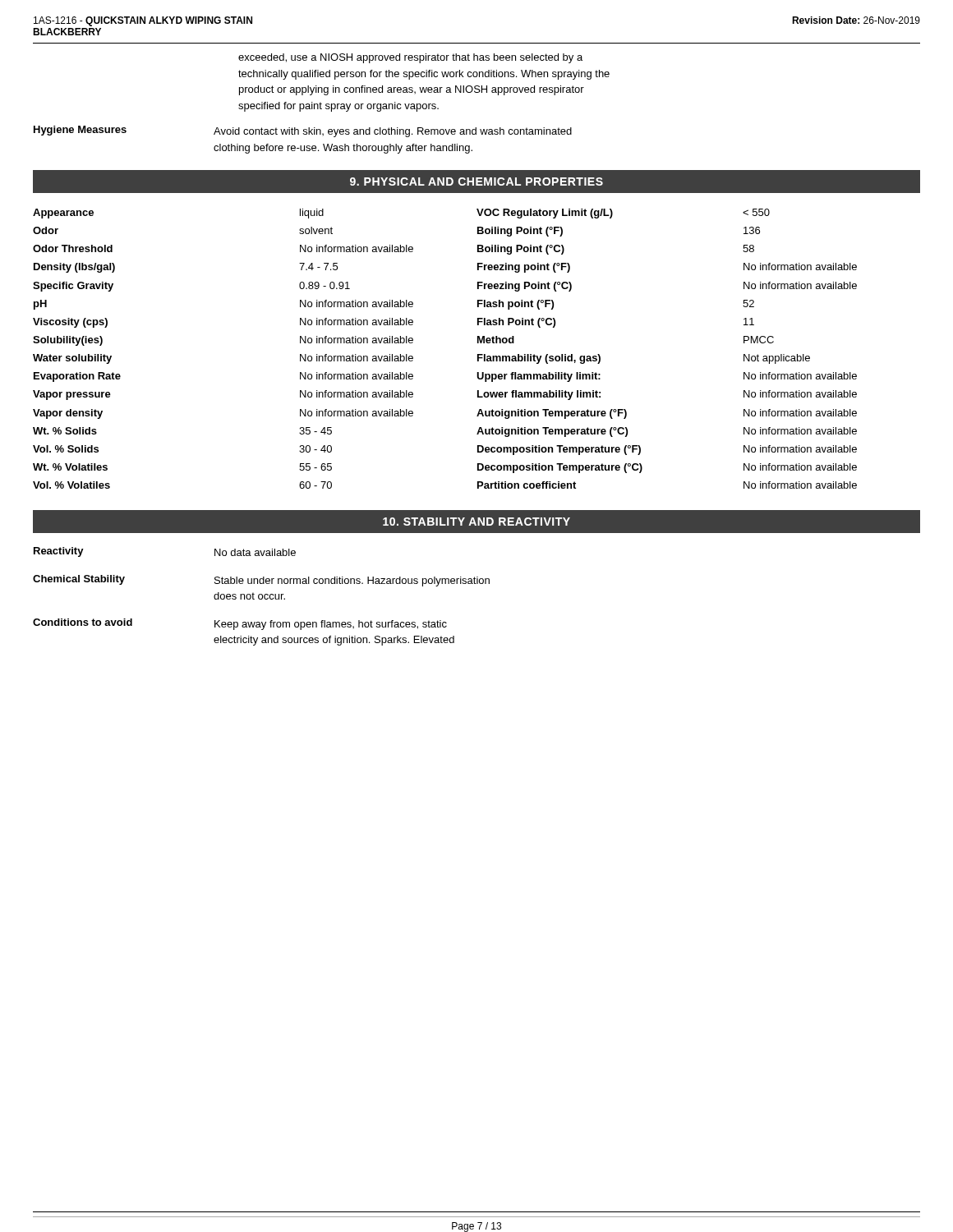Screen dimensions: 1232x953
Task: Locate the text "10. STABILITY AND REACTIVITY"
Action: pyautogui.click(x=476, y=522)
